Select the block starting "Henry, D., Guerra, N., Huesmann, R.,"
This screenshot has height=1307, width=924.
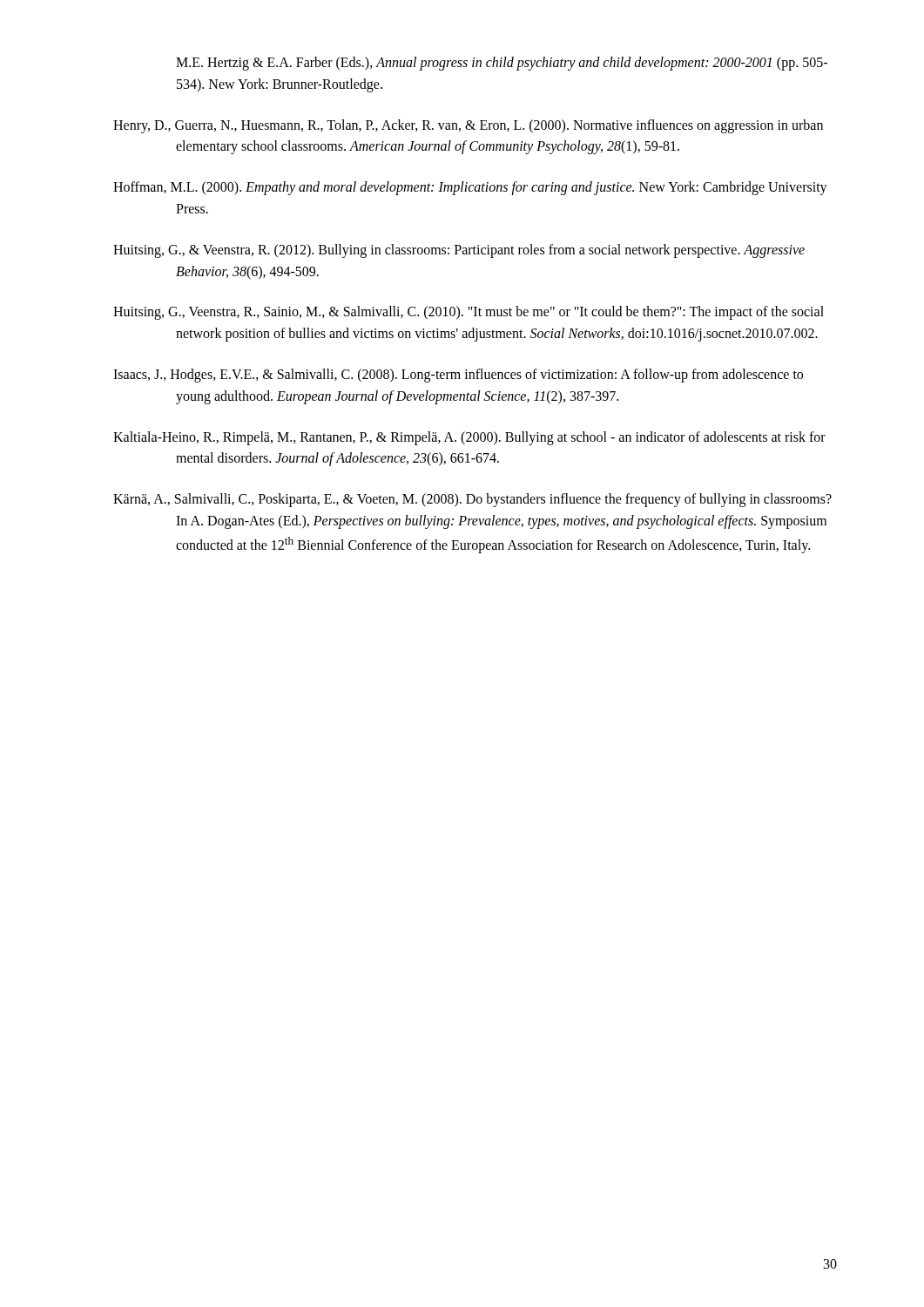coord(475,136)
